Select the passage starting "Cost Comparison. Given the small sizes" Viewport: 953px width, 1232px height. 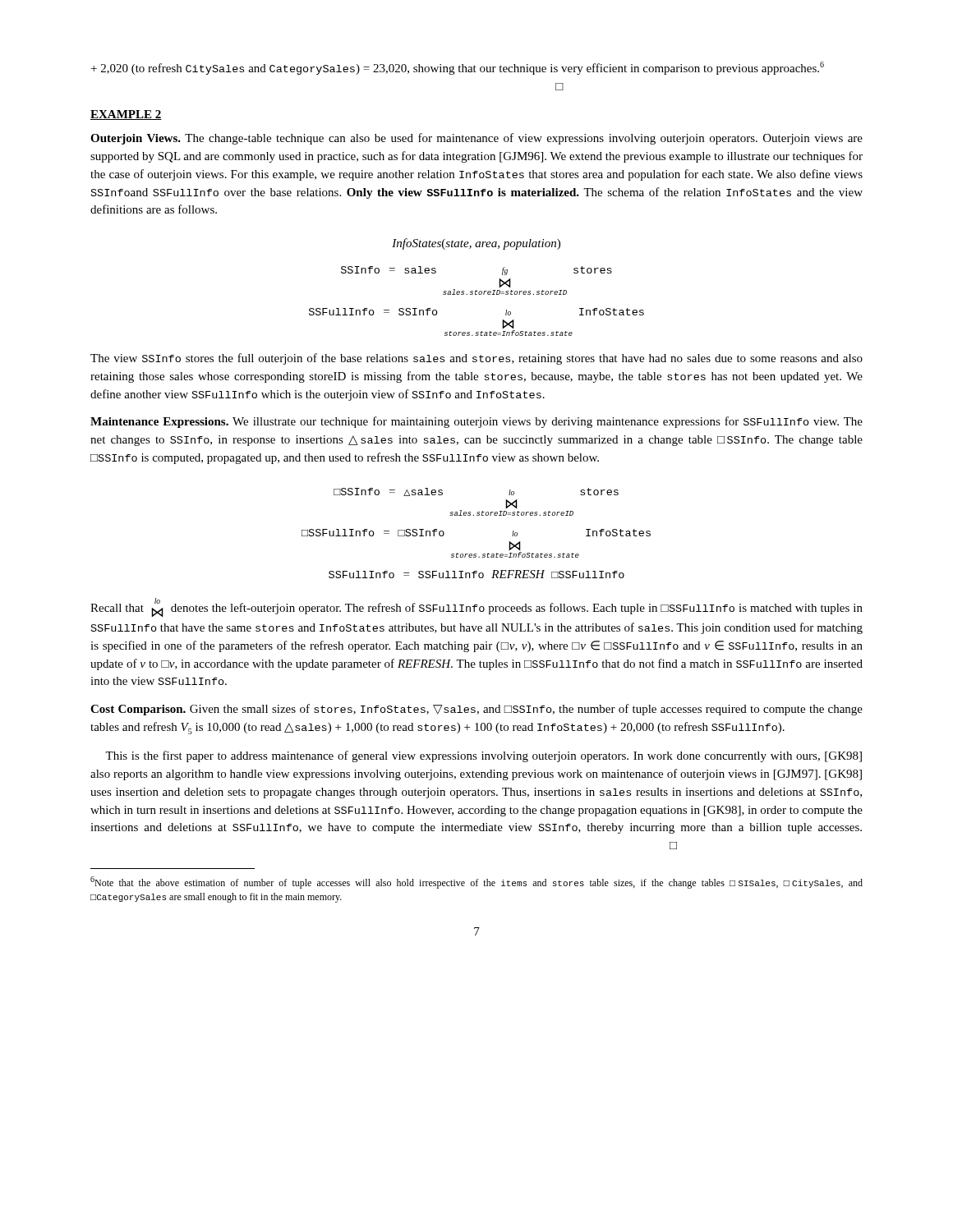476,719
